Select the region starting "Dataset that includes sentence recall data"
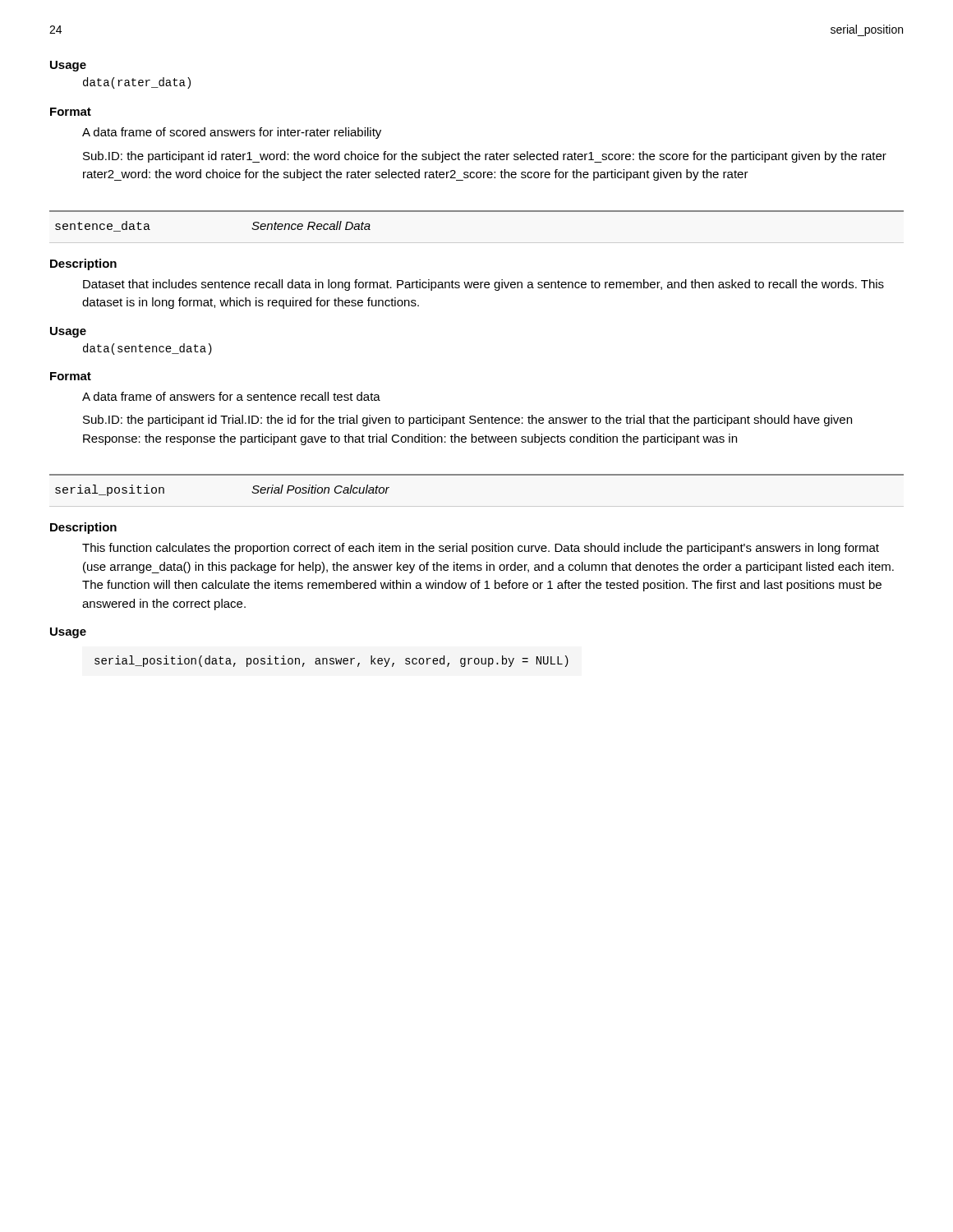Screen dimensions: 1232x953 (483, 293)
